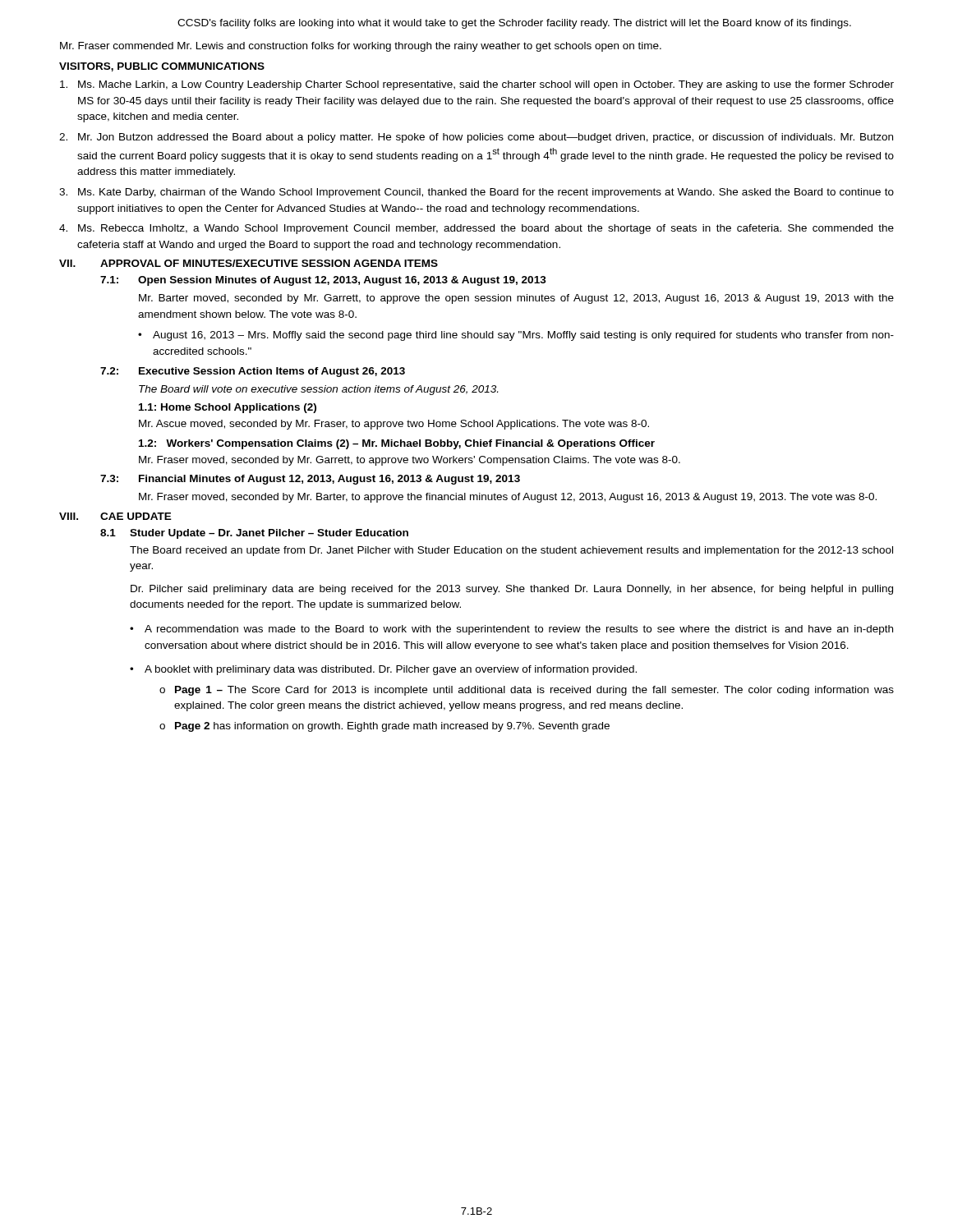Find the block on this page that starts "3. Ms. Kate Darby,"
Screen dimensions: 1232x953
(476, 200)
